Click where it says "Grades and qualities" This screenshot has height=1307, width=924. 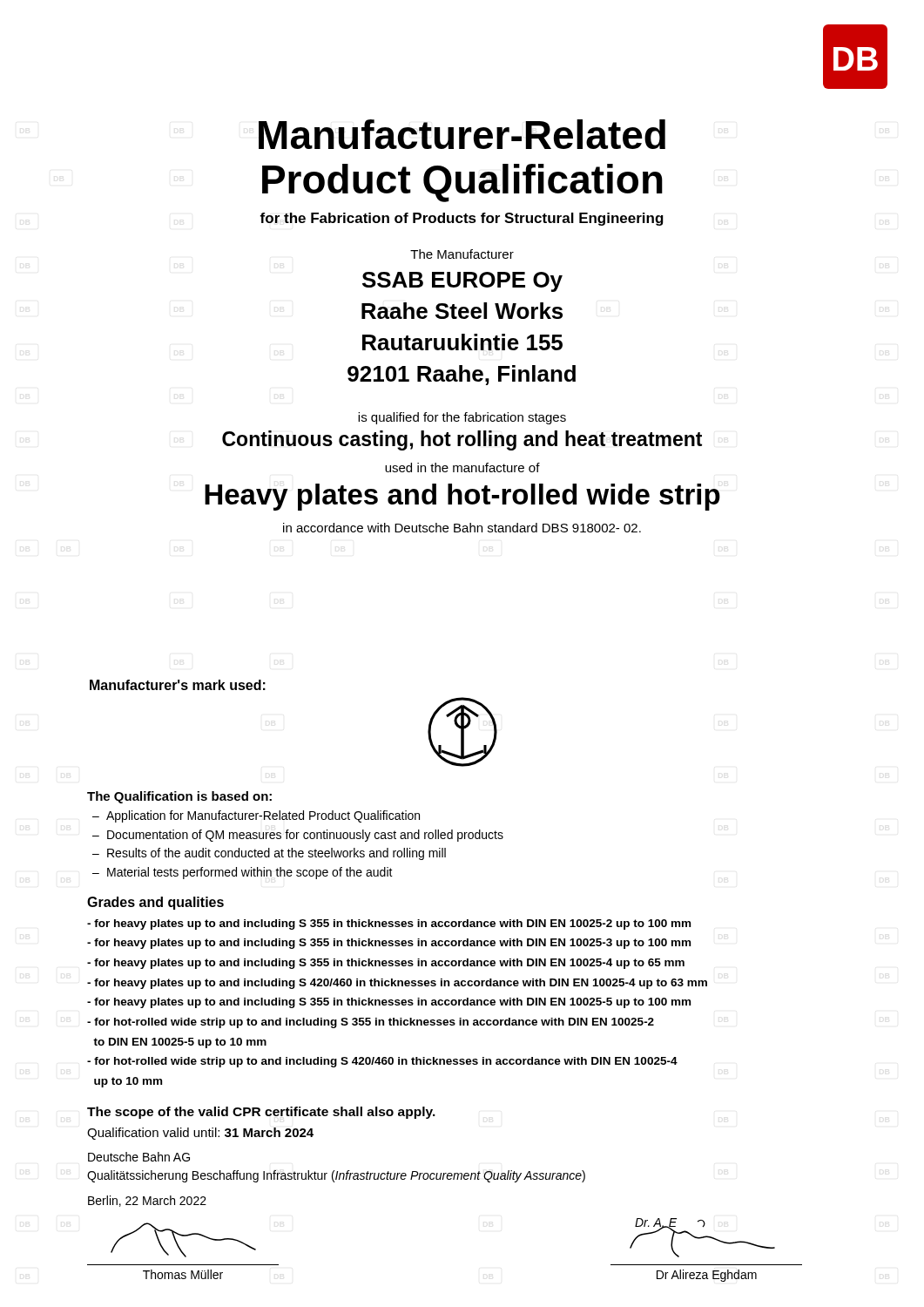pos(156,902)
